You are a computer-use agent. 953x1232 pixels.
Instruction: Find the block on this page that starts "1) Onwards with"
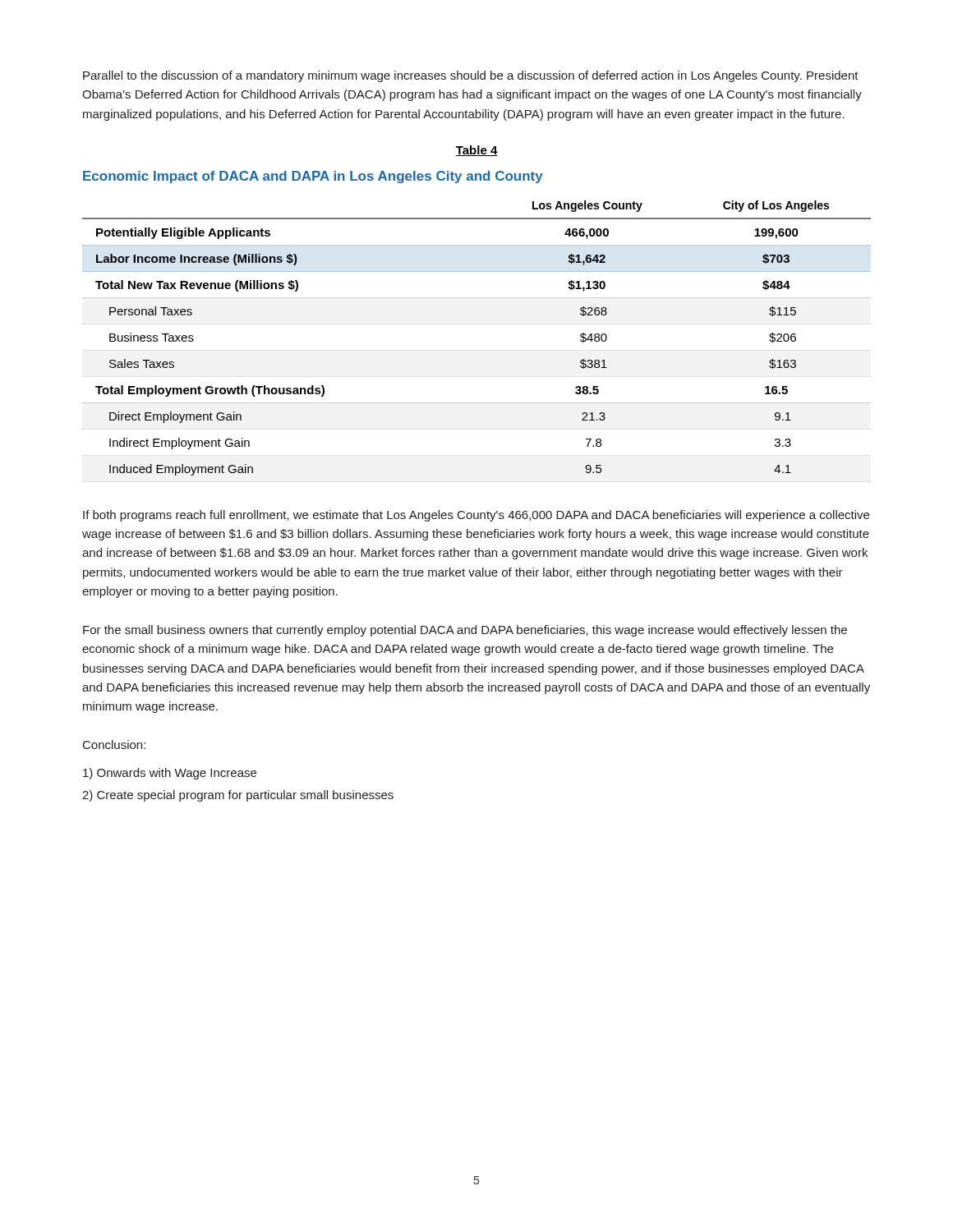170,772
